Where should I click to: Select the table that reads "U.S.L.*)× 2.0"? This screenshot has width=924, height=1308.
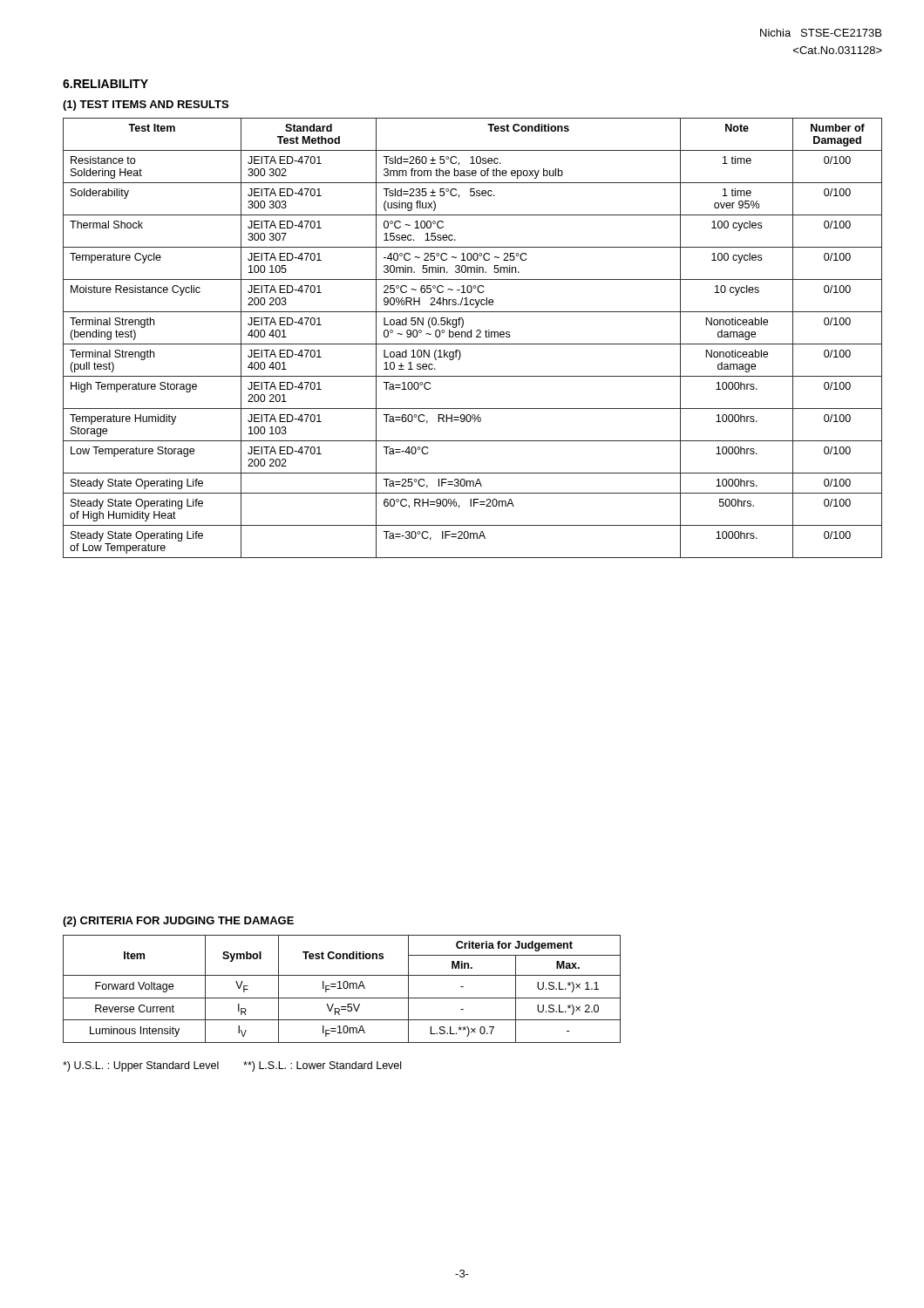point(342,989)
